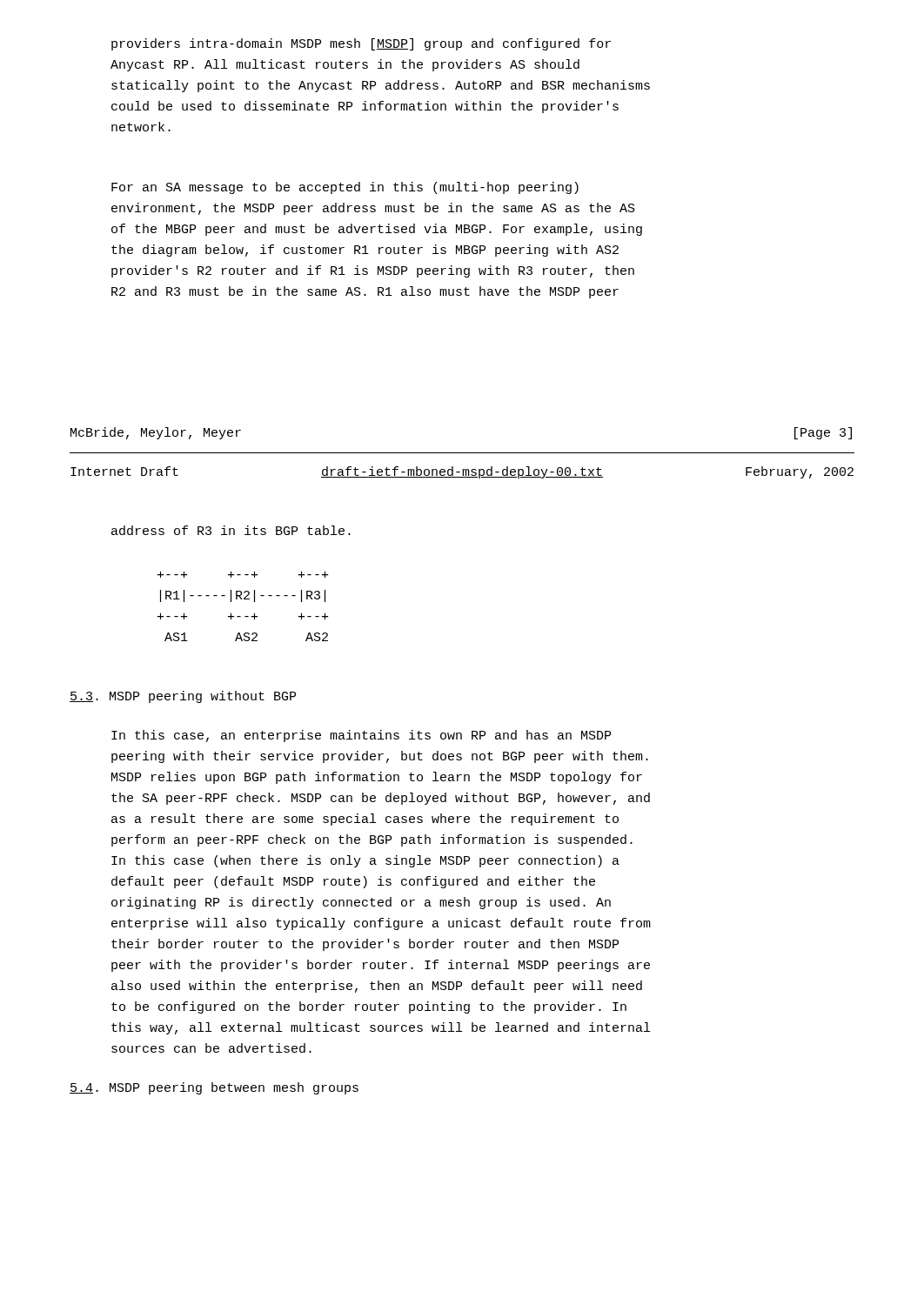Click on the text block starting "5.4. MSDP peering"
The width and height of the screenshot is (924, 1305).
click(214, 1088)
